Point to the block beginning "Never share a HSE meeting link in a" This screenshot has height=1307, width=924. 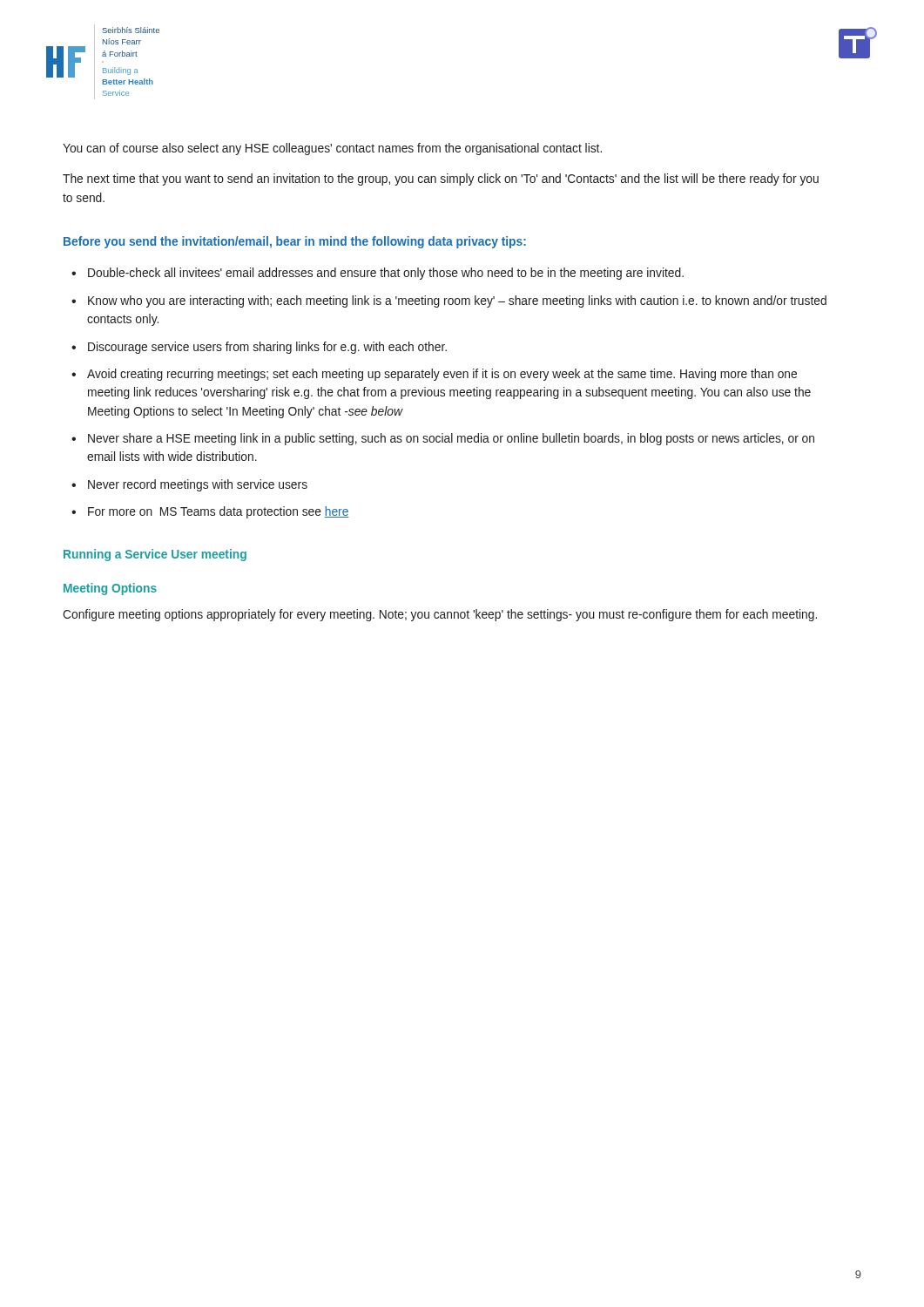pyautogui.click(x=451, y=448)
